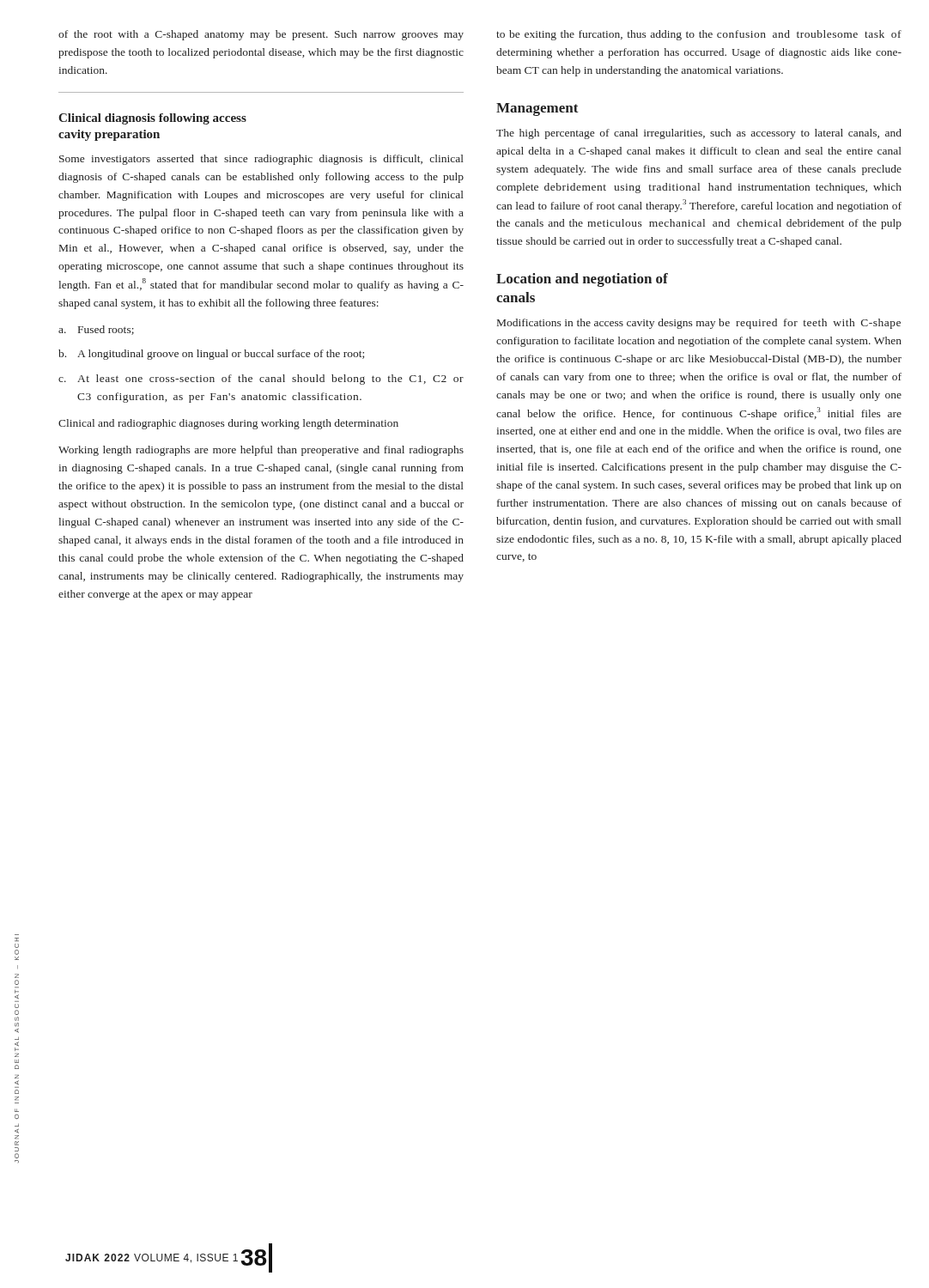The image size is (929, 1288).
Task: Find the passage starting "Working length radiographs are more"
Action: (261, 522)
